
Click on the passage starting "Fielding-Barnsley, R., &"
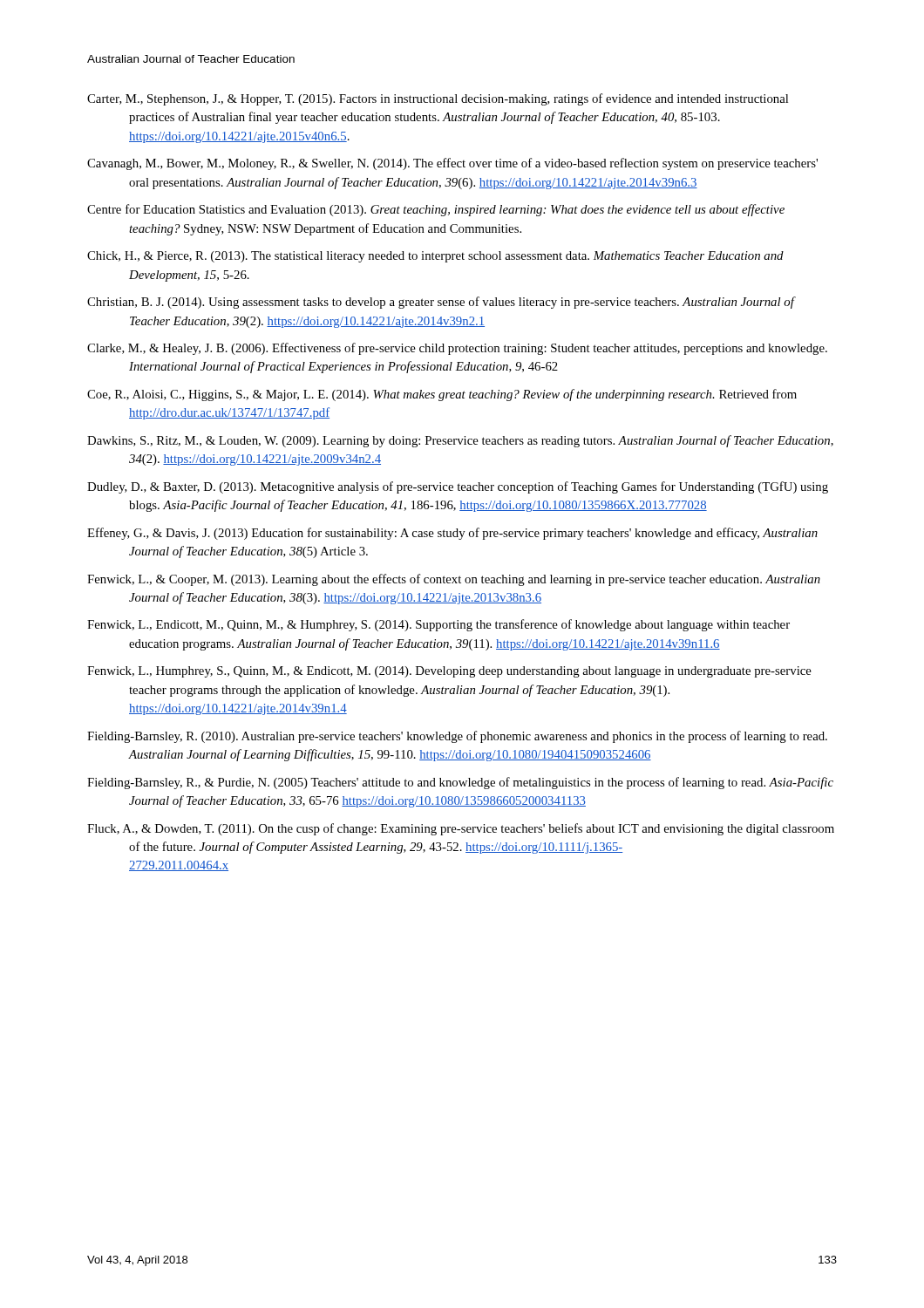[460, 791]
